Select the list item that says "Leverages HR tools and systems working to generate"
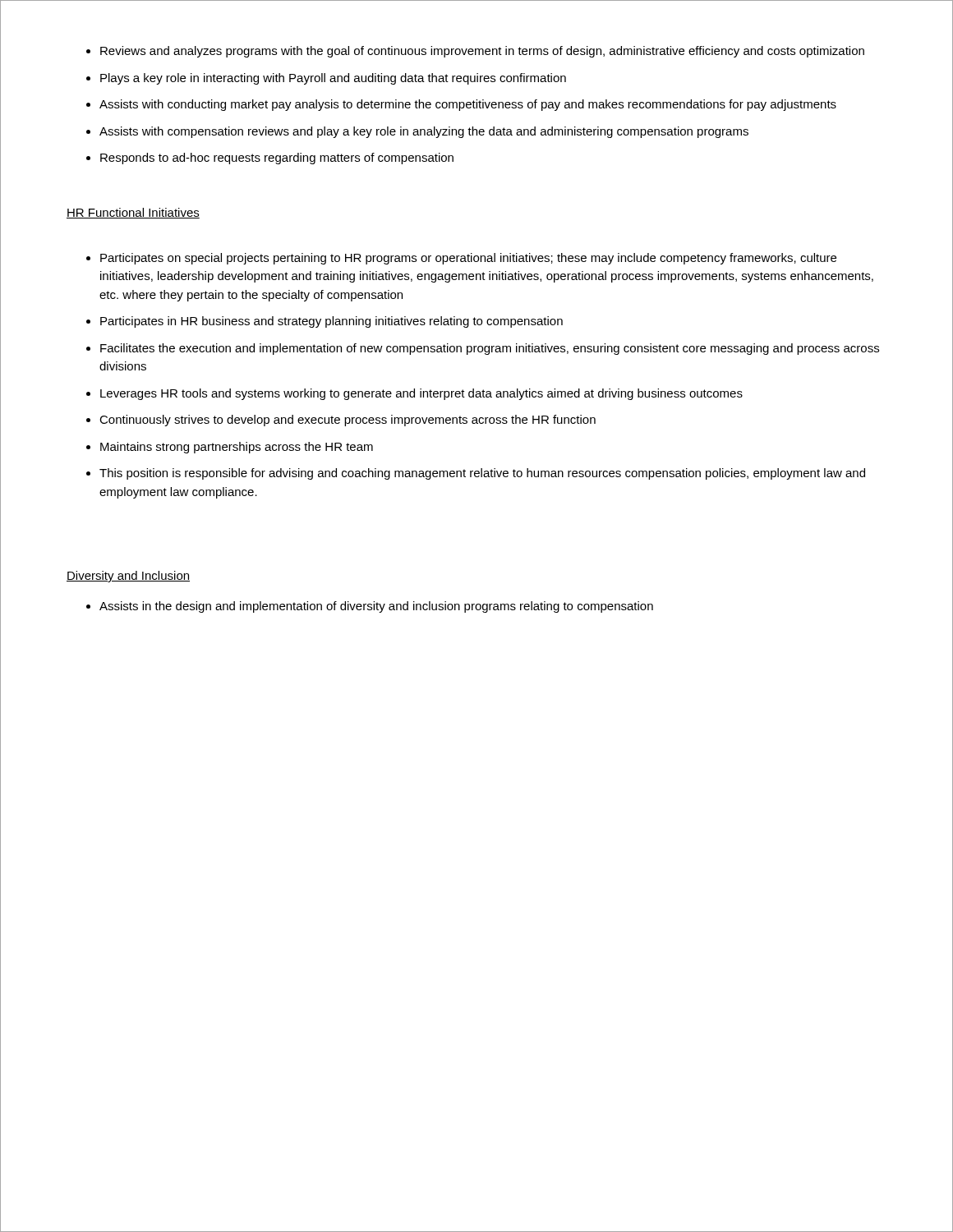This screenshot has height=1232, width=953. (x=493, y=393)
